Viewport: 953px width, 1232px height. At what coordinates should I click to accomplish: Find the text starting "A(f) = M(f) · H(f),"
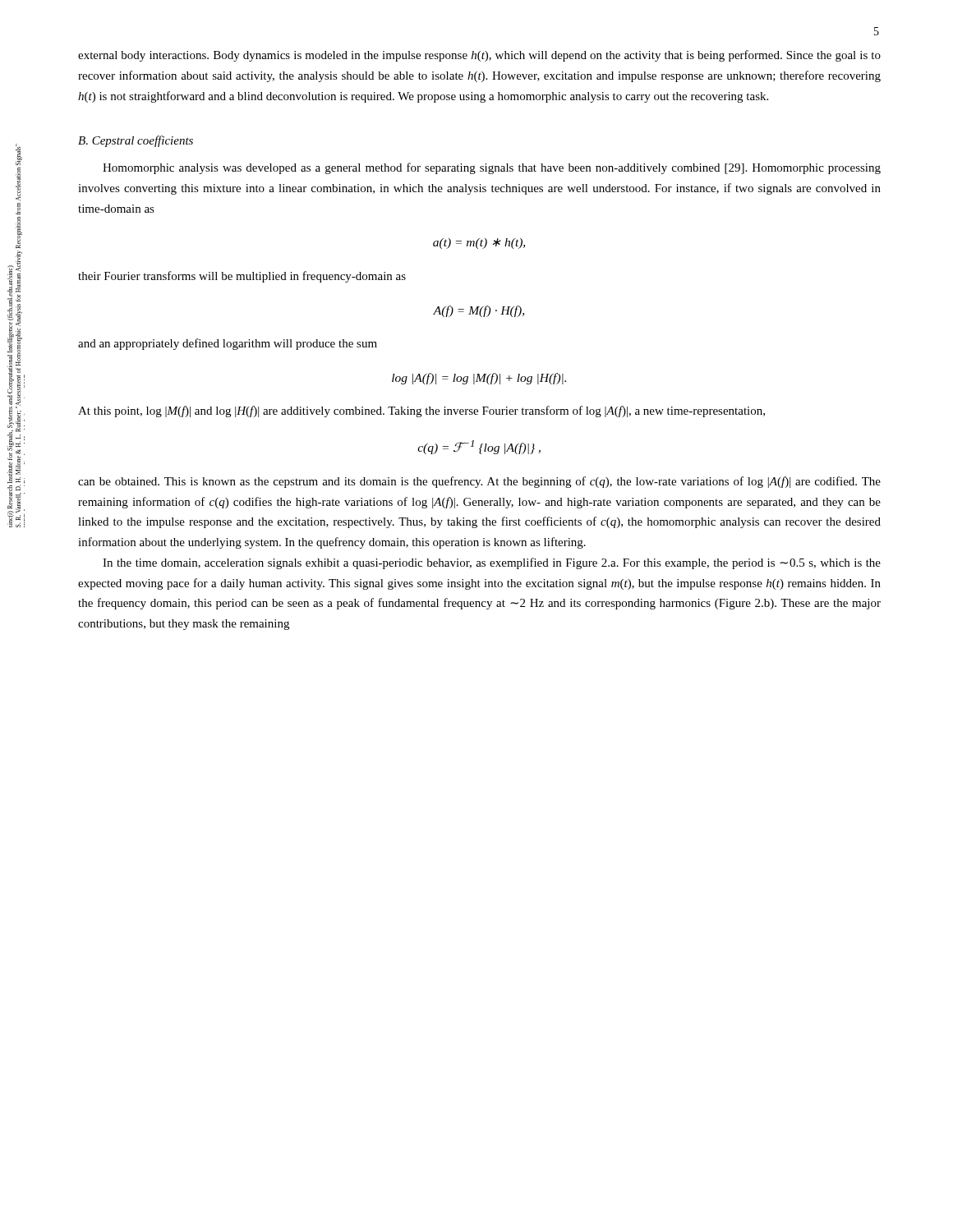pos(479,310)
